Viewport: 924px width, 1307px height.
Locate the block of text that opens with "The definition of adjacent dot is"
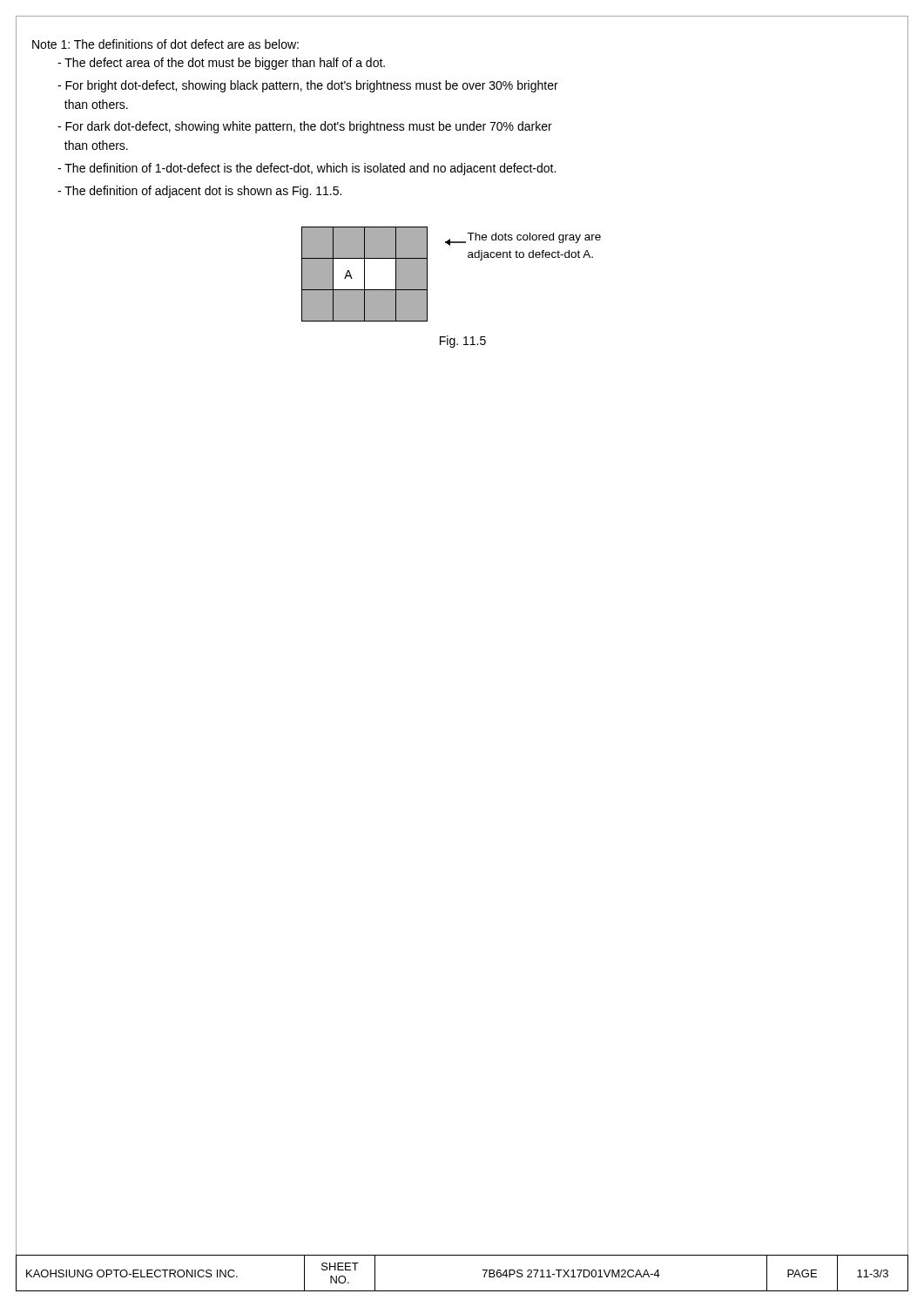[200, 190]
